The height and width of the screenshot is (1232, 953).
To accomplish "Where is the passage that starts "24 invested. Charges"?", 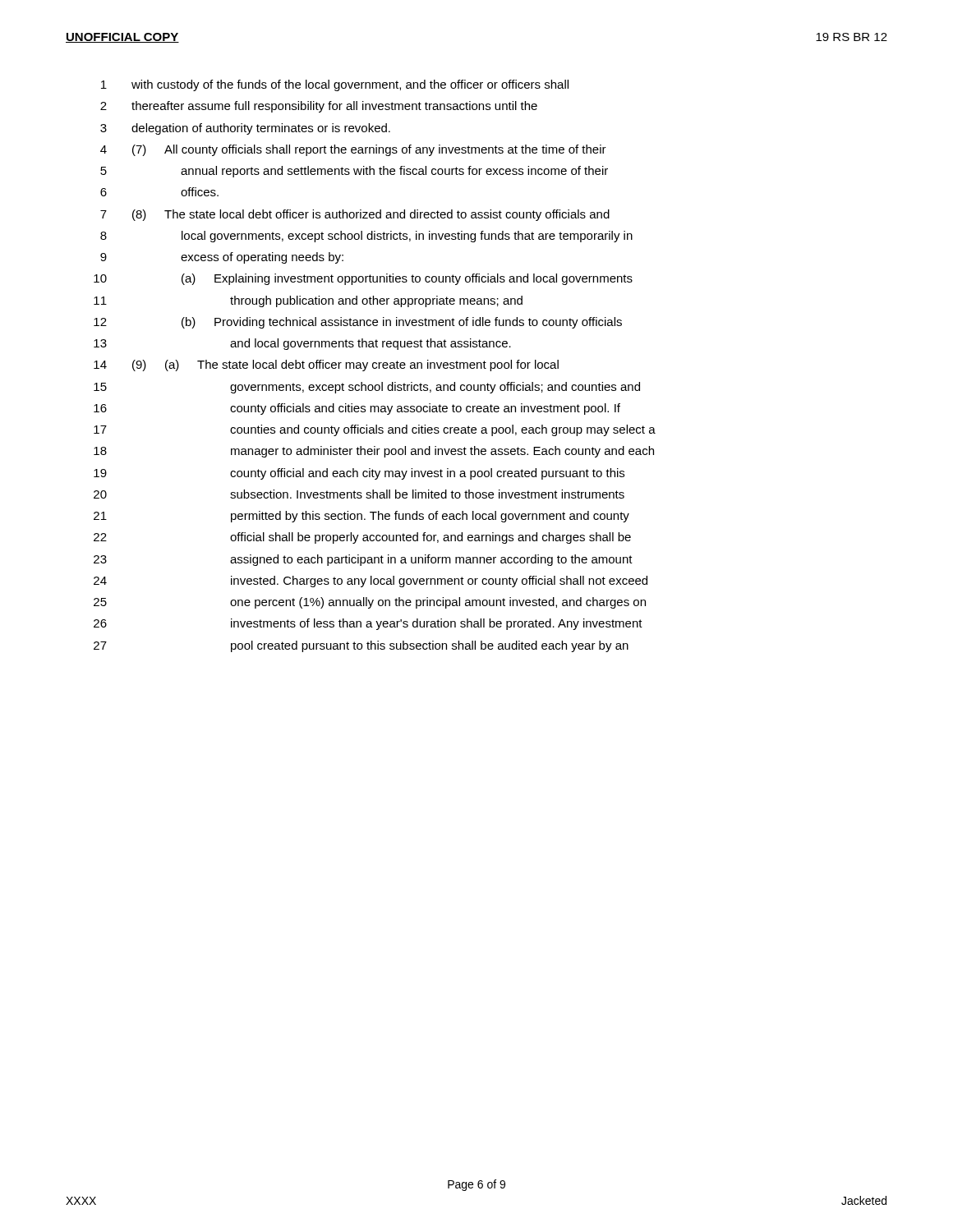I will [x=476, y=581].
